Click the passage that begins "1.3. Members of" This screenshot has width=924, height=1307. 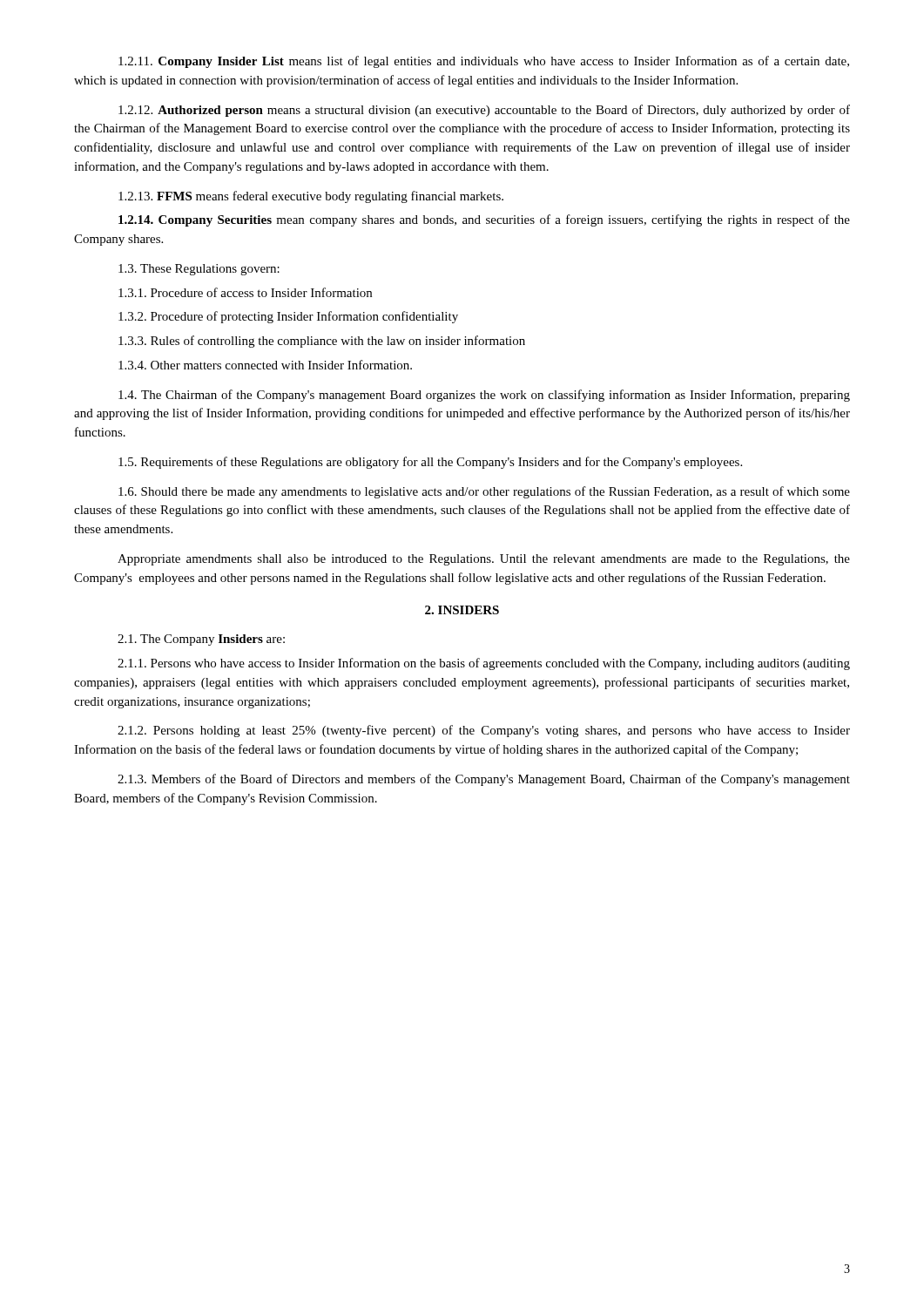tap(462, 788)
